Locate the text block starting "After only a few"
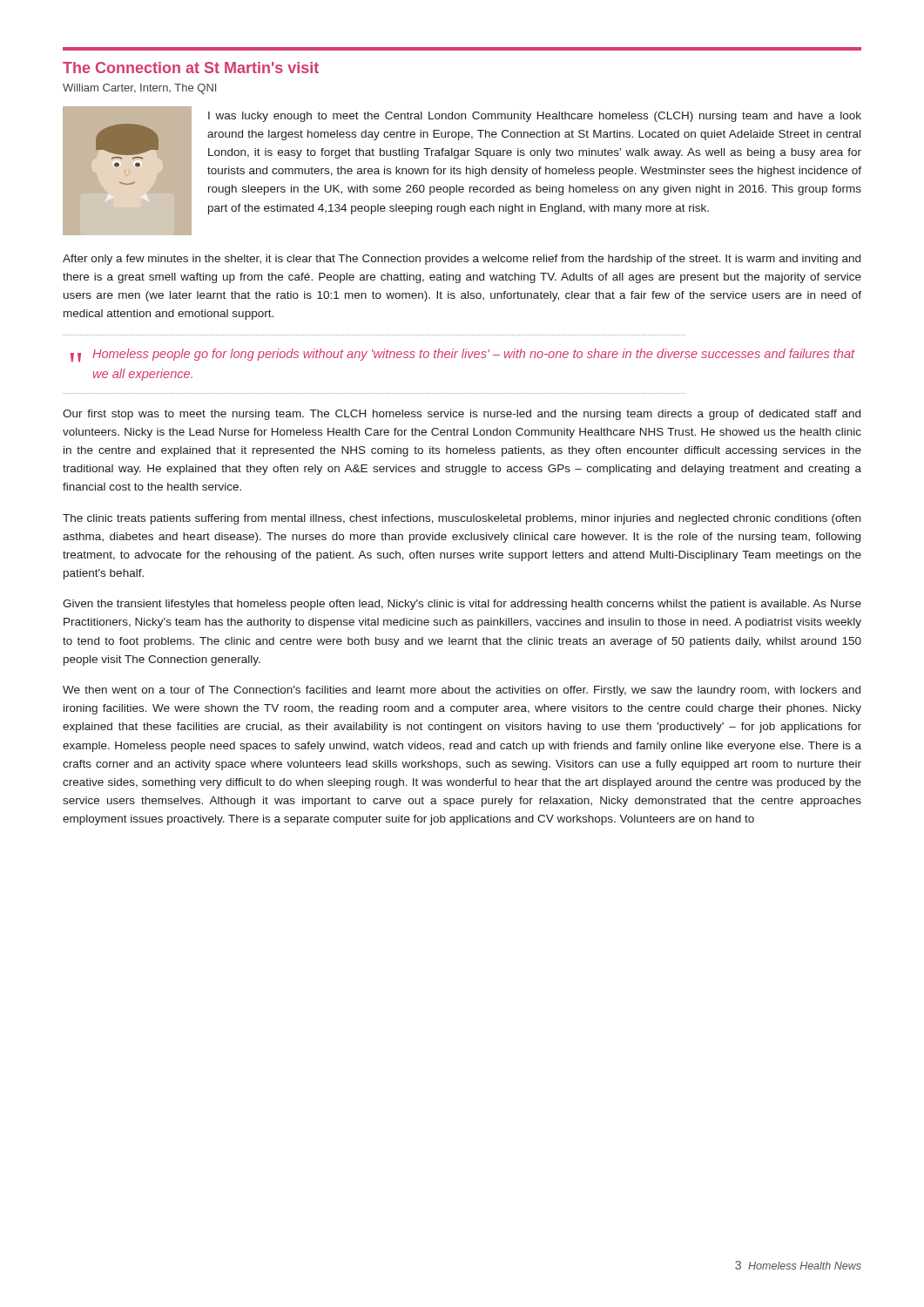Viewport: 924px width, 1307px height. 462,286
